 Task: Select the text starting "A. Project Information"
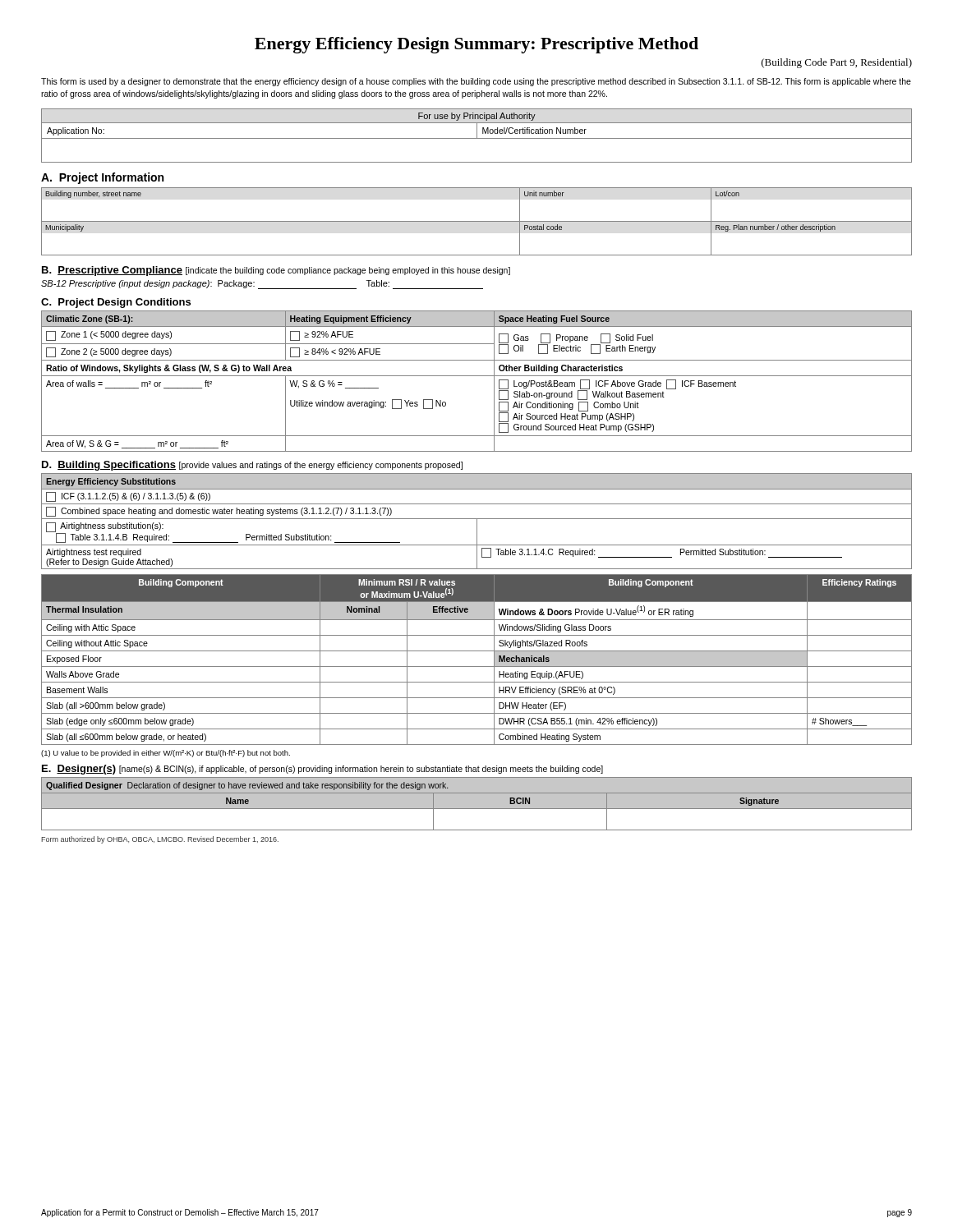click(103, 178)
